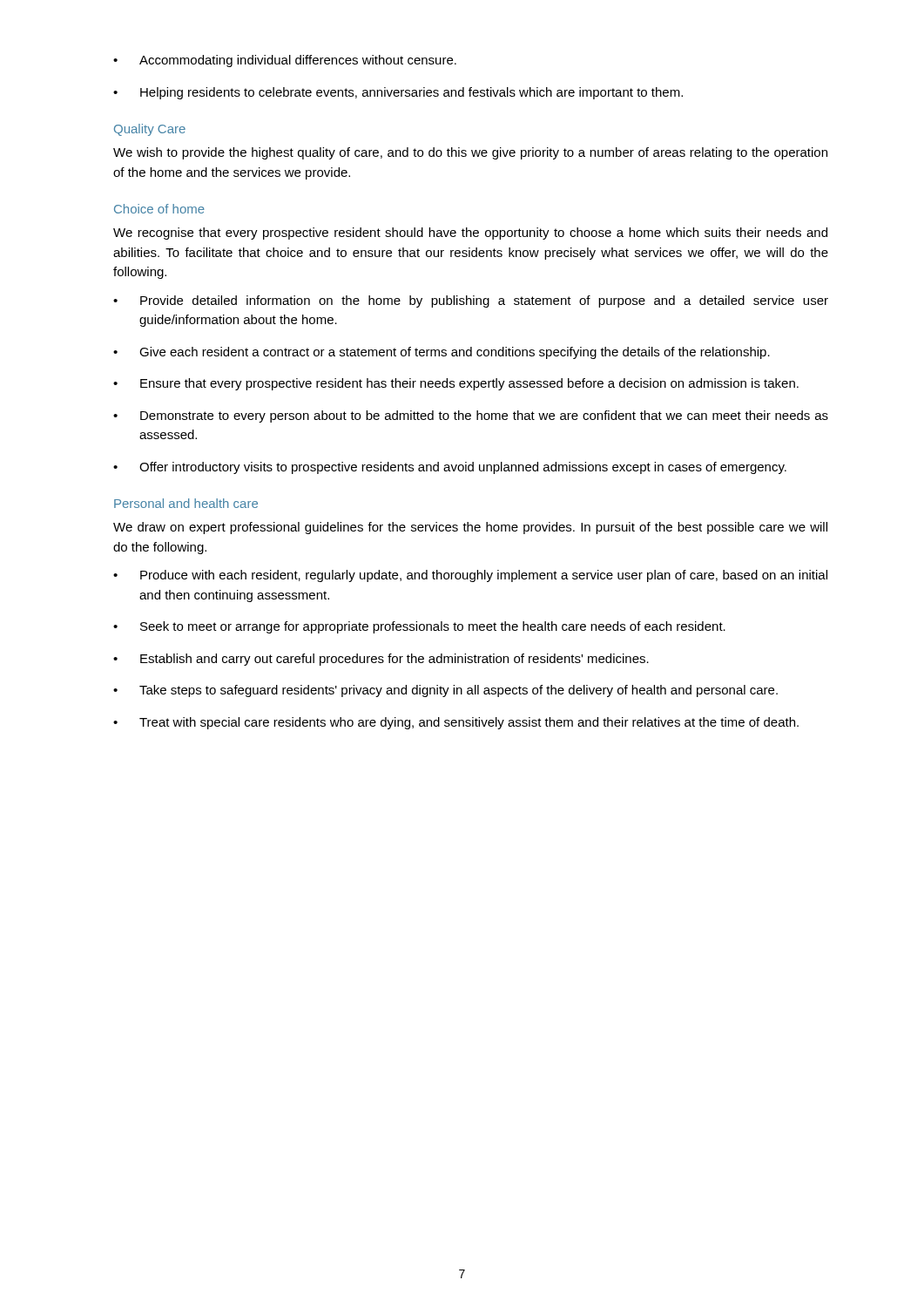Locate the text starting "We recognise that every prospective resident should have"
The width and height of the screenshot is (924, 1307).
pos(471,252)
